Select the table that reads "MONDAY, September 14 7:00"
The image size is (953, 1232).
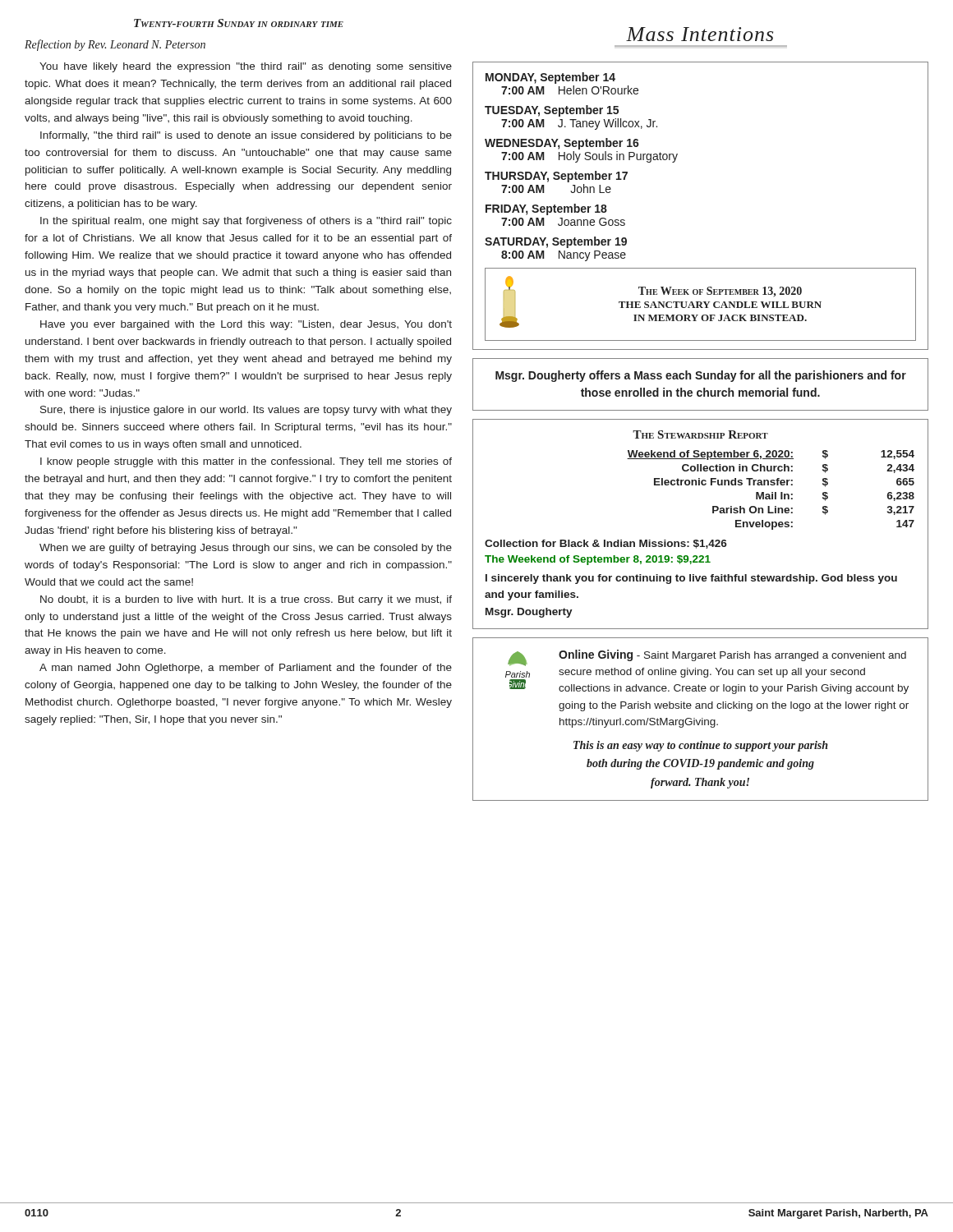tap(700, 206)
